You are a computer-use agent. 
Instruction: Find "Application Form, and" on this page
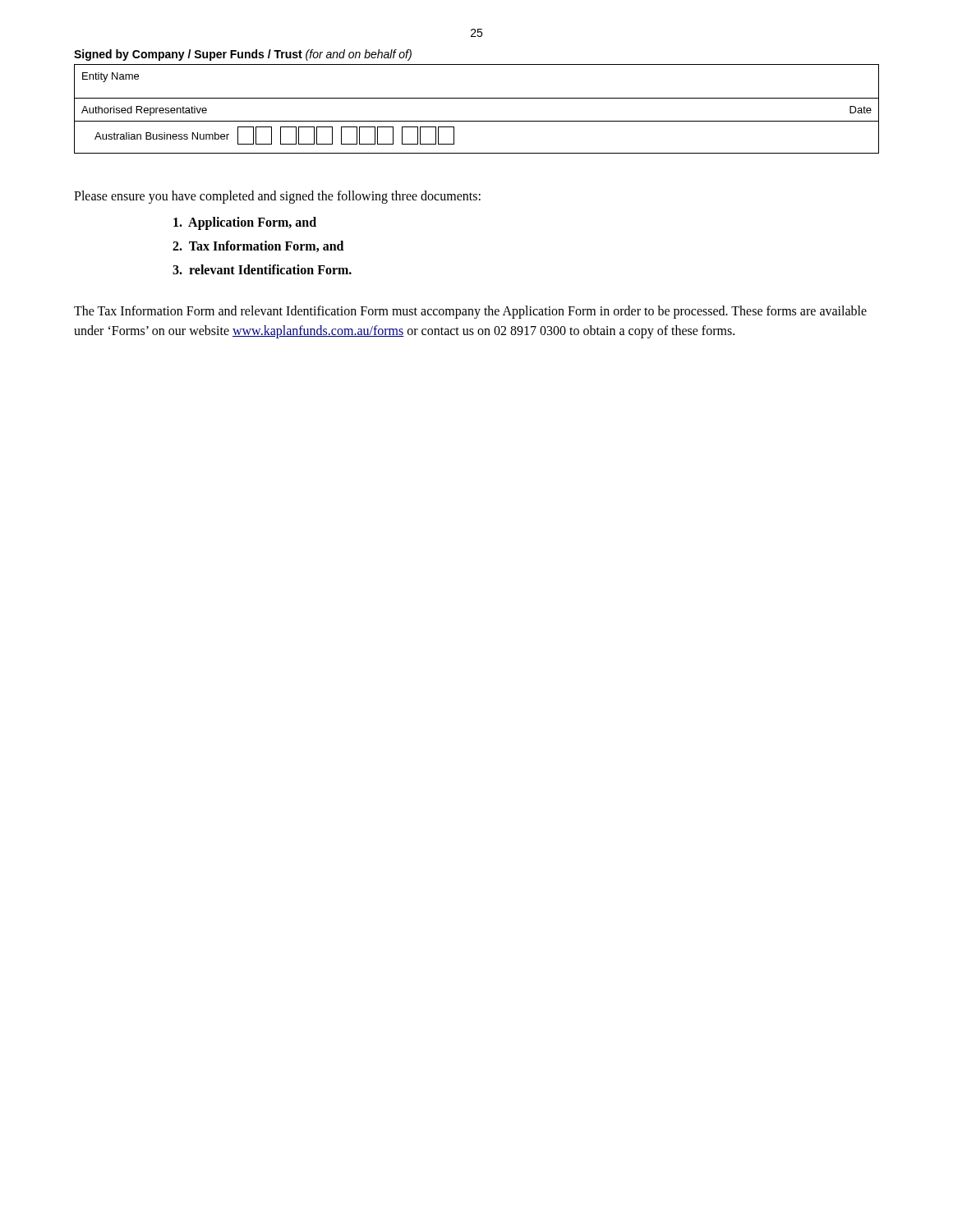tap(244, 222)
